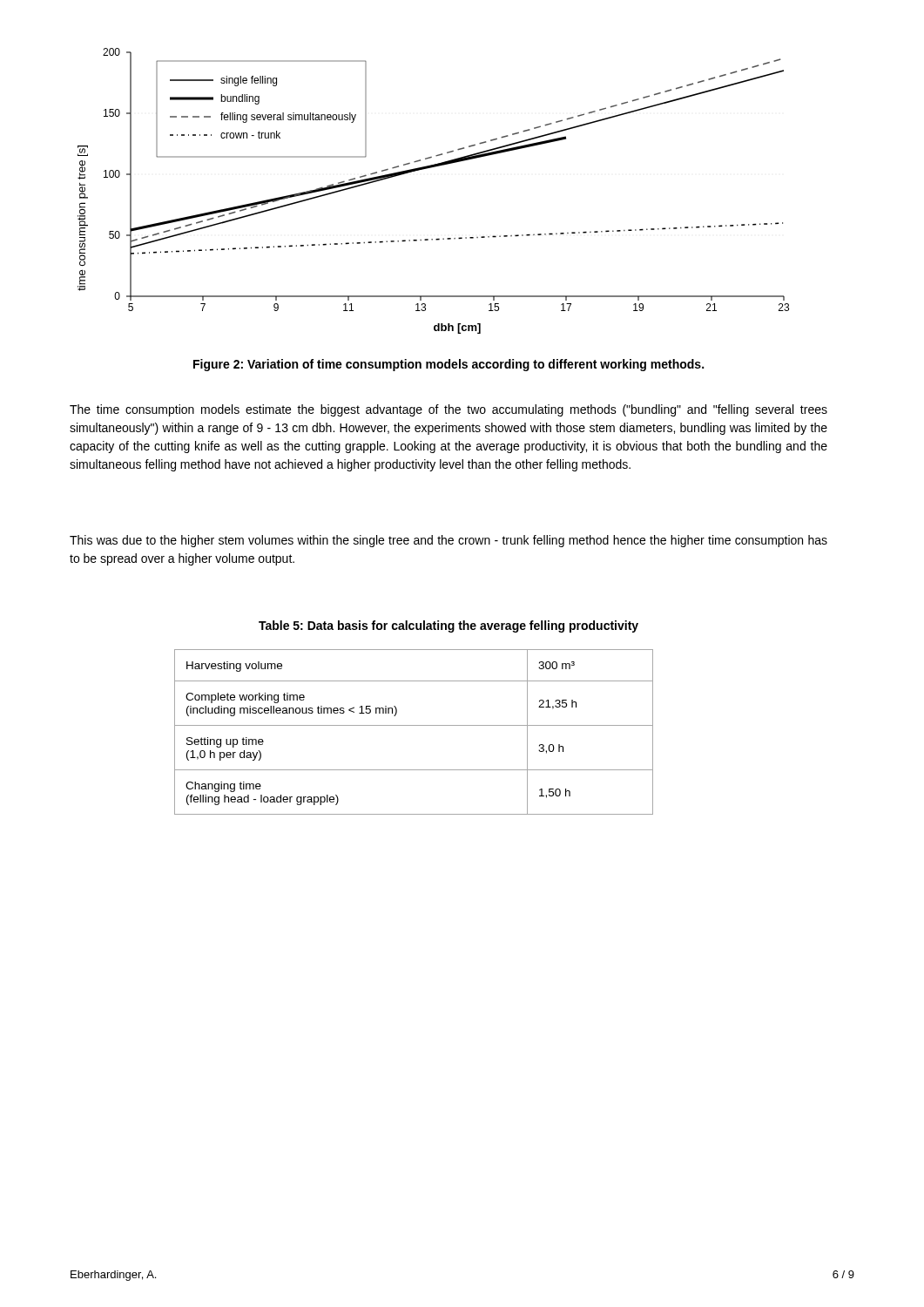Click on the region starting "Table 5: Data basis for calculating"
Viewport: 924px width, 1307px height.
click(x=448, y=626)
